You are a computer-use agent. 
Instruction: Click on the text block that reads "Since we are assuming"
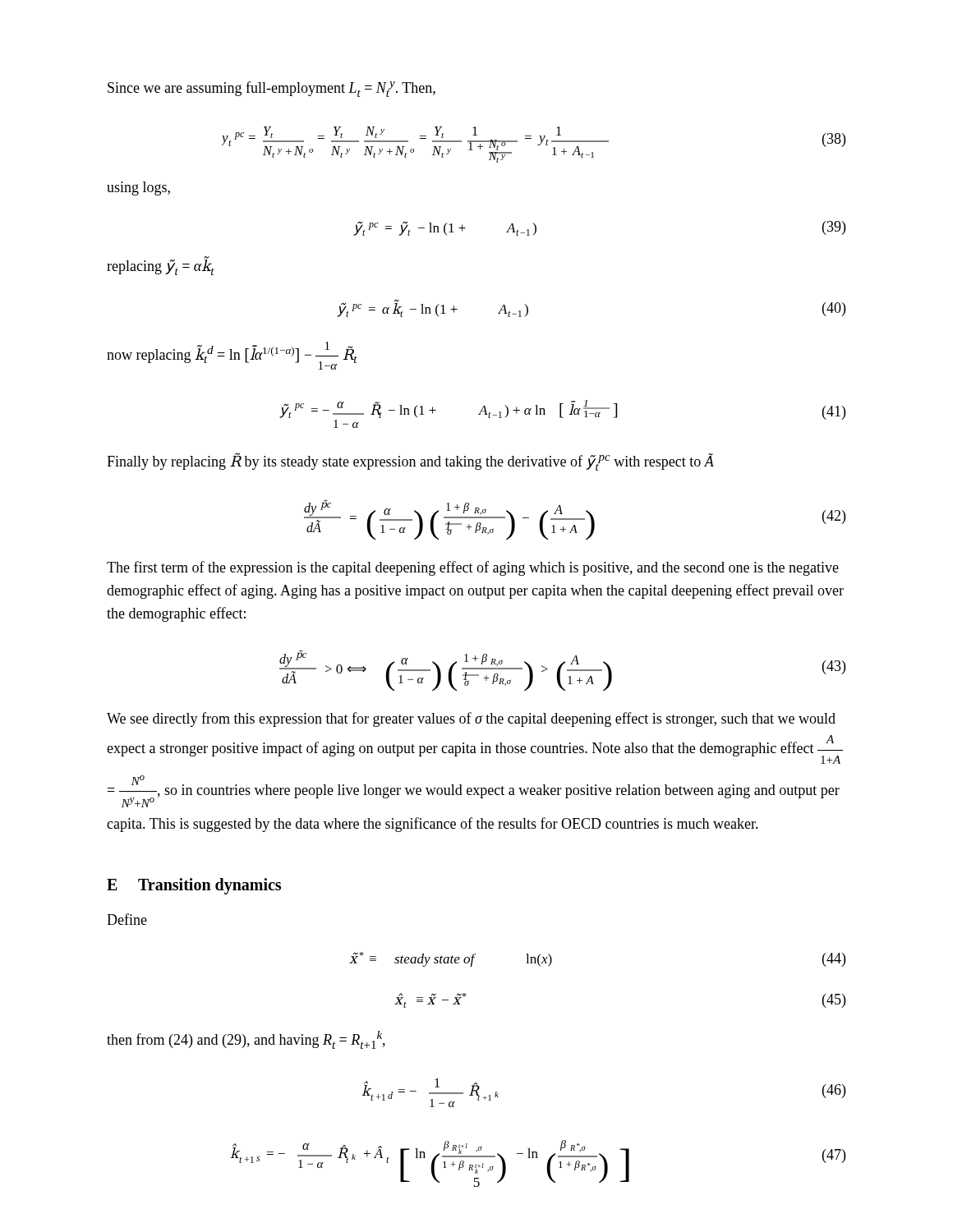pos(271,88)
